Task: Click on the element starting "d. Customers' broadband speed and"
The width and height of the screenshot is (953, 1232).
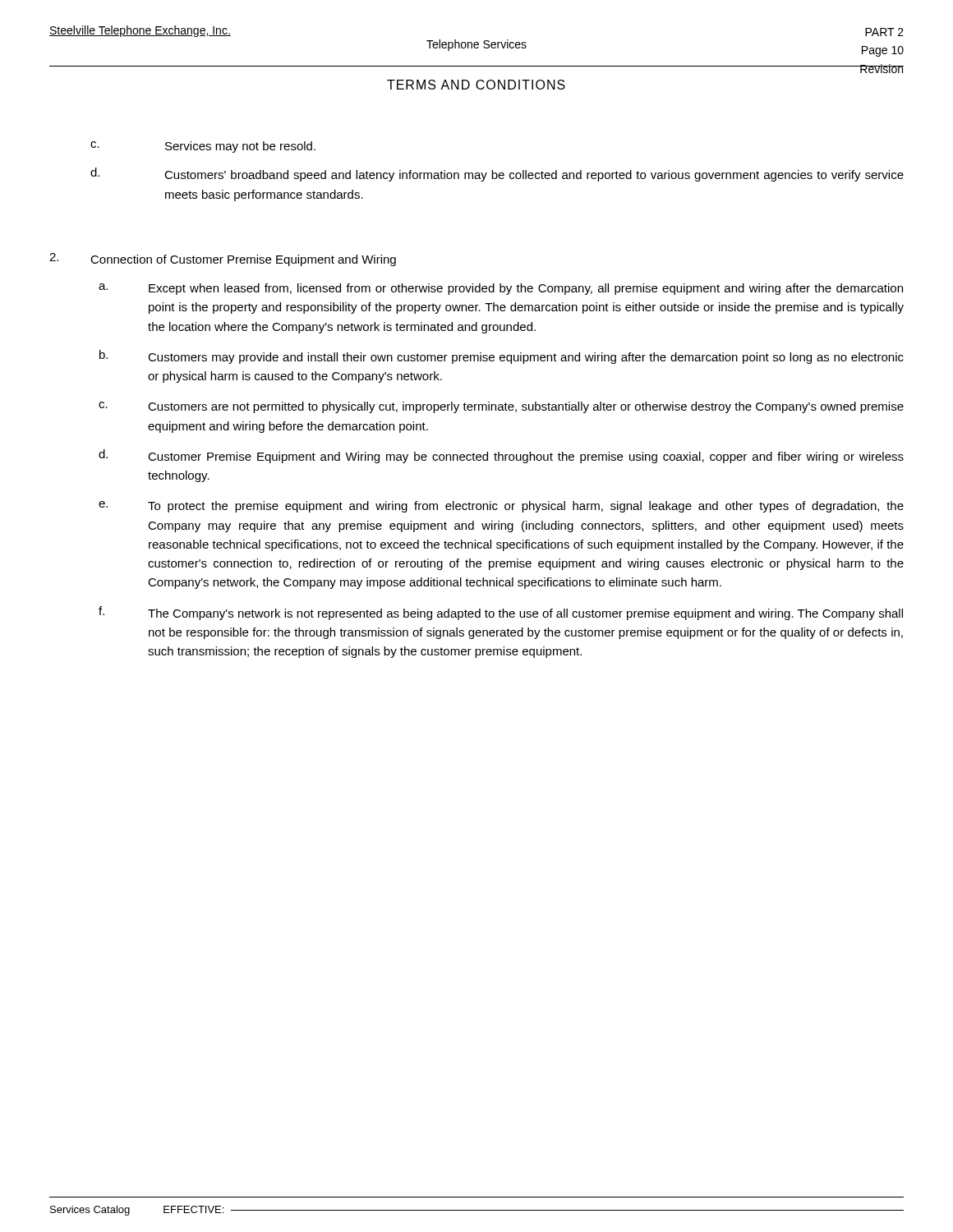Action: point(476,184)
